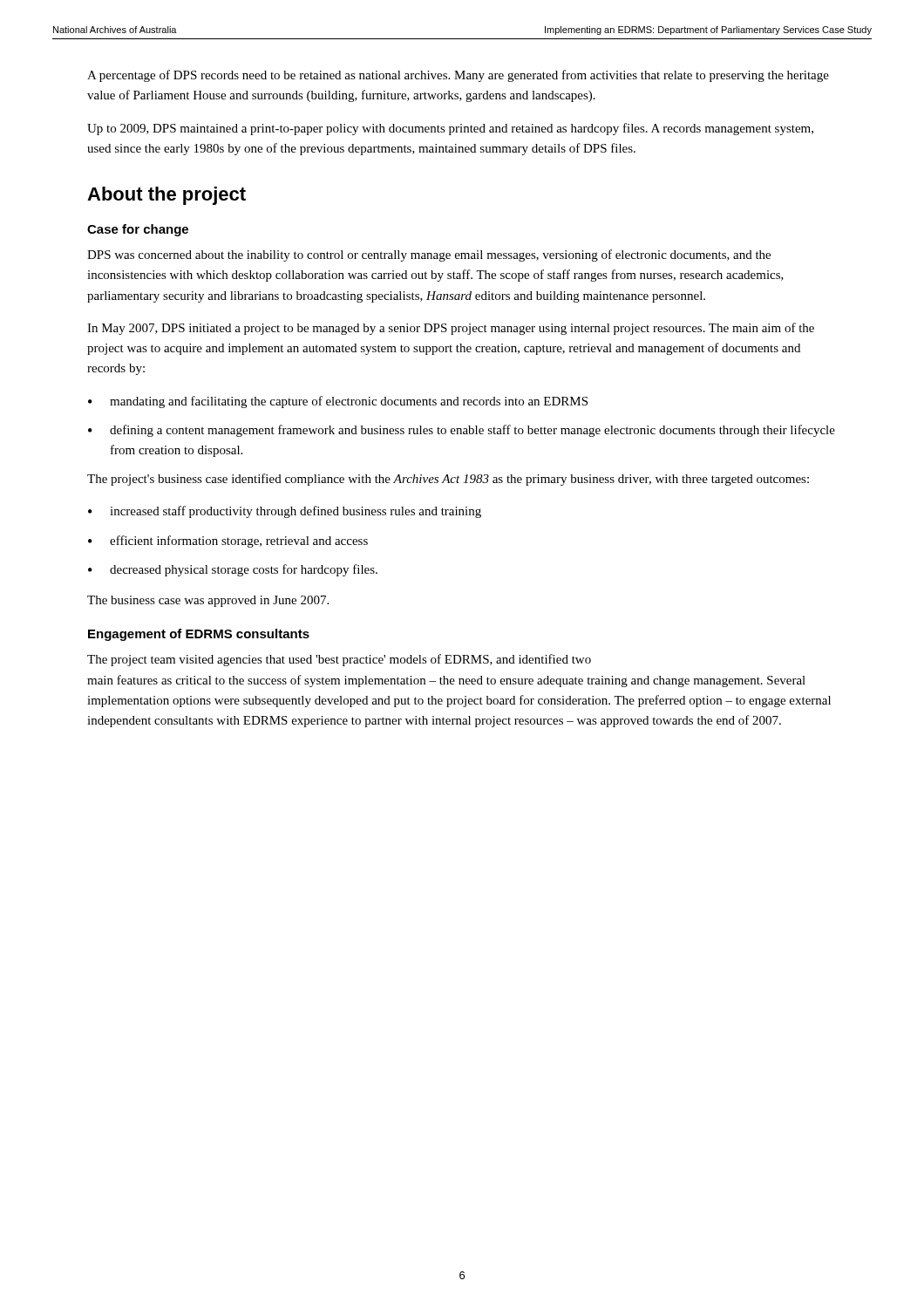Image resolution: width=924 pixels, height=1308 pixels.
Task: Find the block on this page that starts "In May 2007, DPS"
Action: (451, 348)
